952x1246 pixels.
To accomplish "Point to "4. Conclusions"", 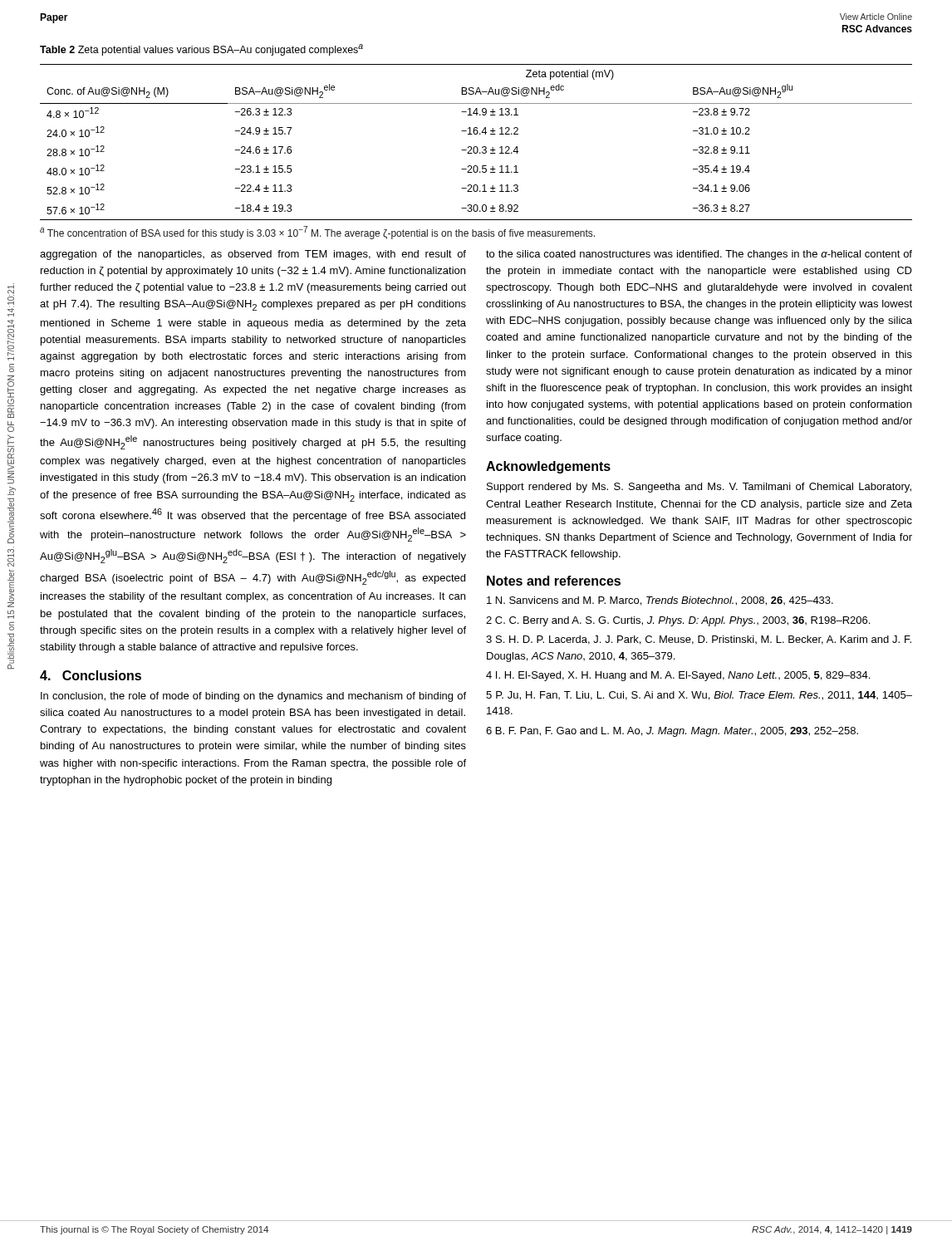I will coord(91,676).
